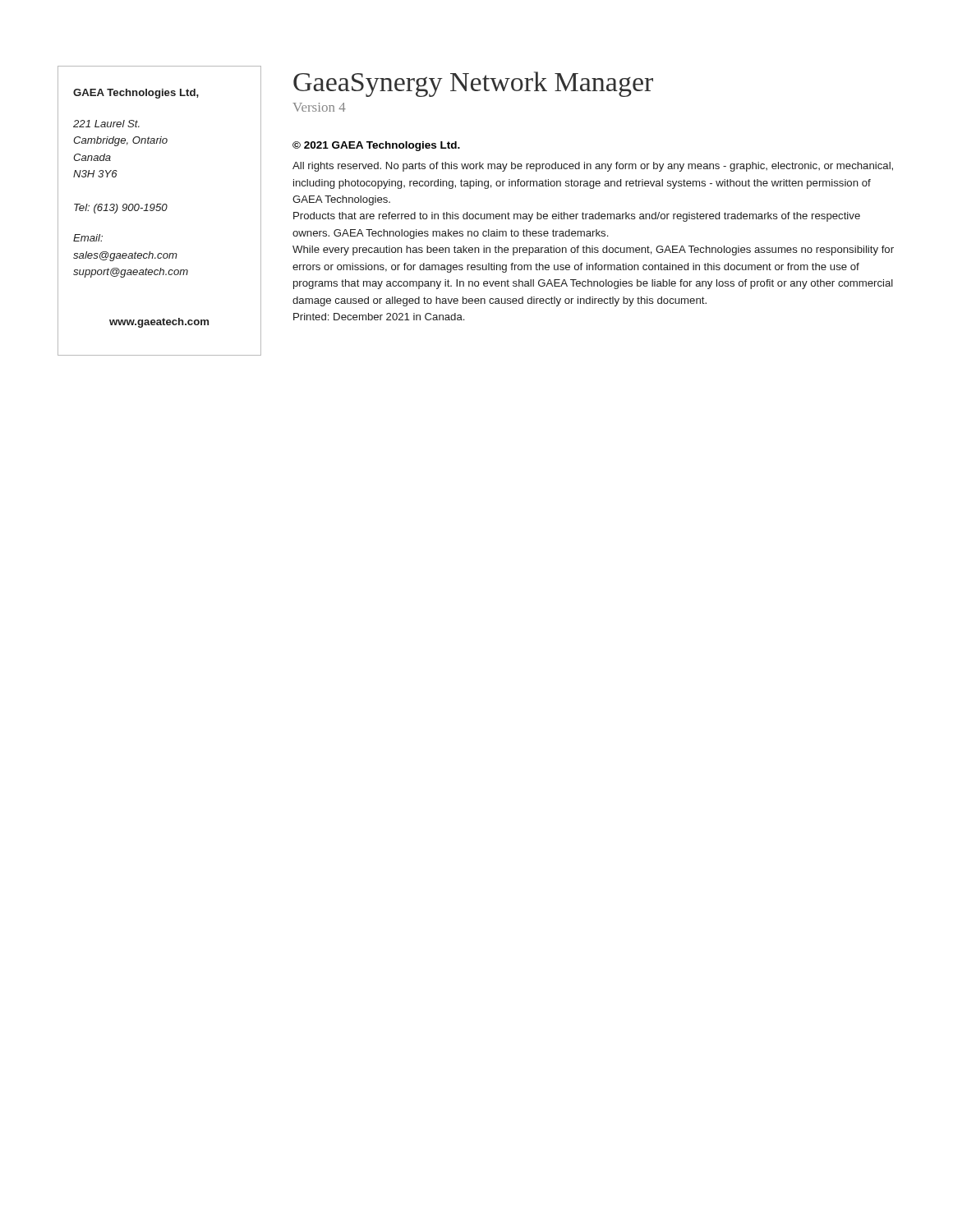Find "Email: sales@gaeatech.com support@gaeatech.com" on this page
The height and width of the screenshot is (1232, 953).
(131, 255)
